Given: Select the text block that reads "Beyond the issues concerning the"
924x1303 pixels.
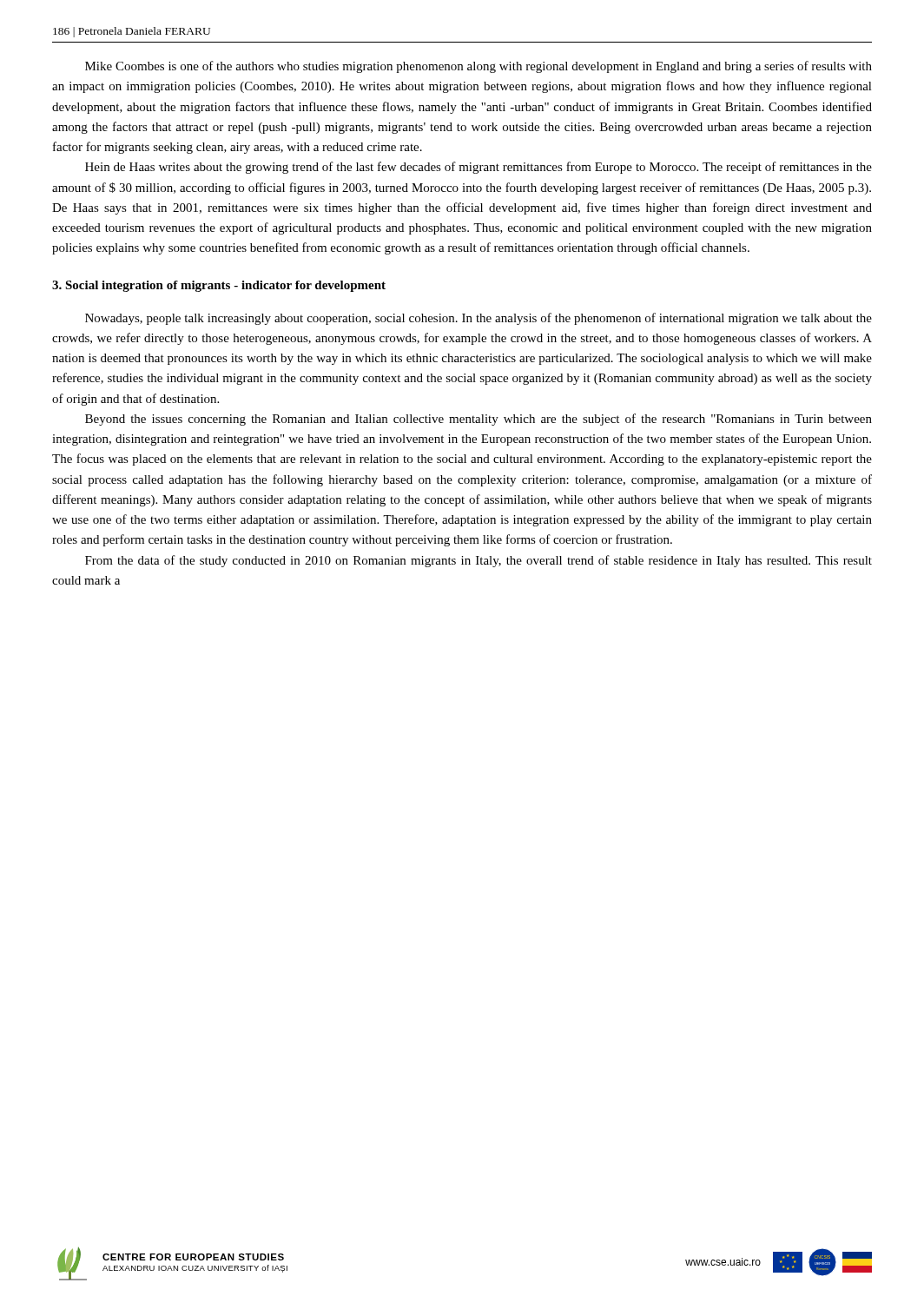Looking at the screenshot, I should coord(462,480).
